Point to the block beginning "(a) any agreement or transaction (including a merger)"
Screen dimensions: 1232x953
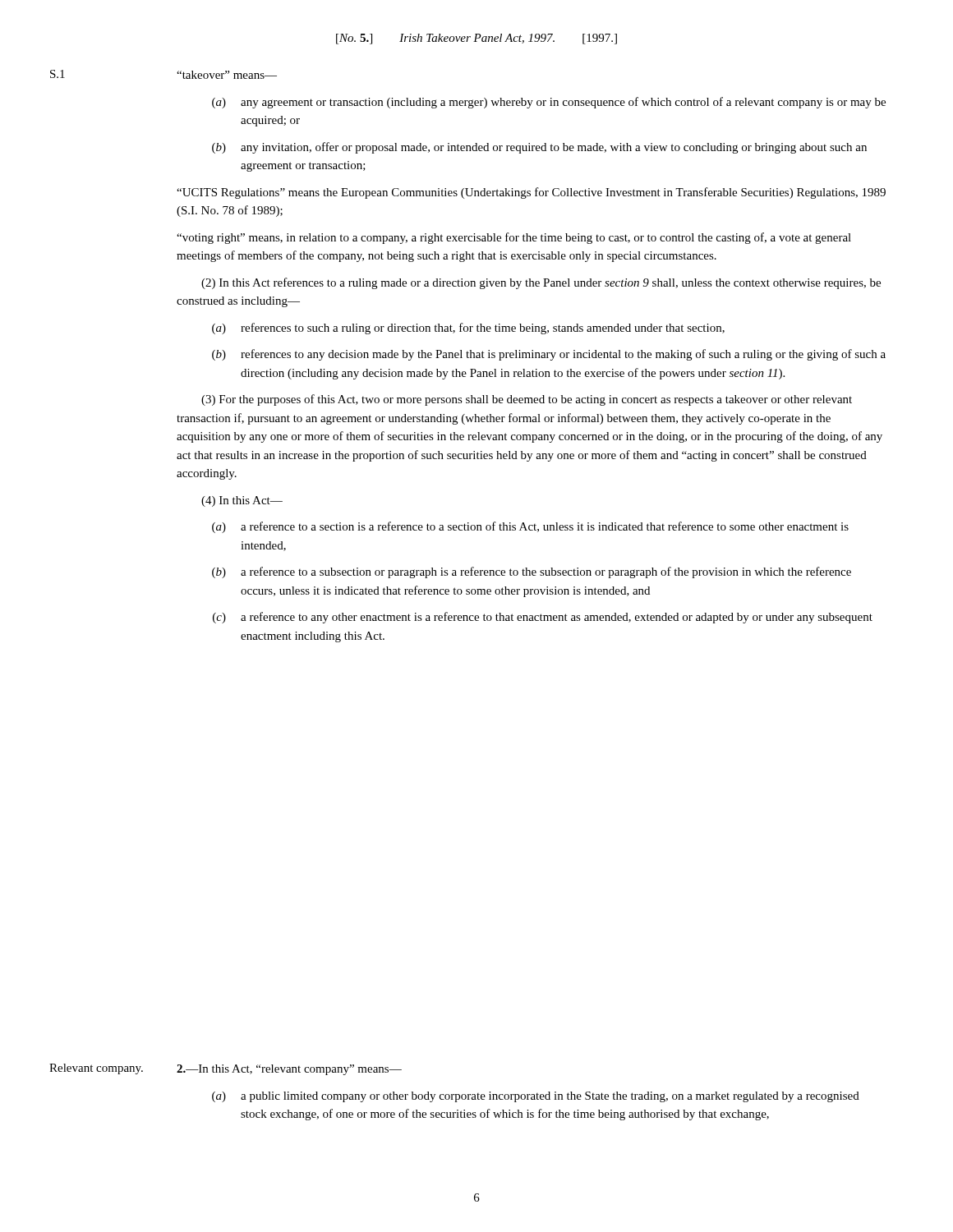pos(532,111)
